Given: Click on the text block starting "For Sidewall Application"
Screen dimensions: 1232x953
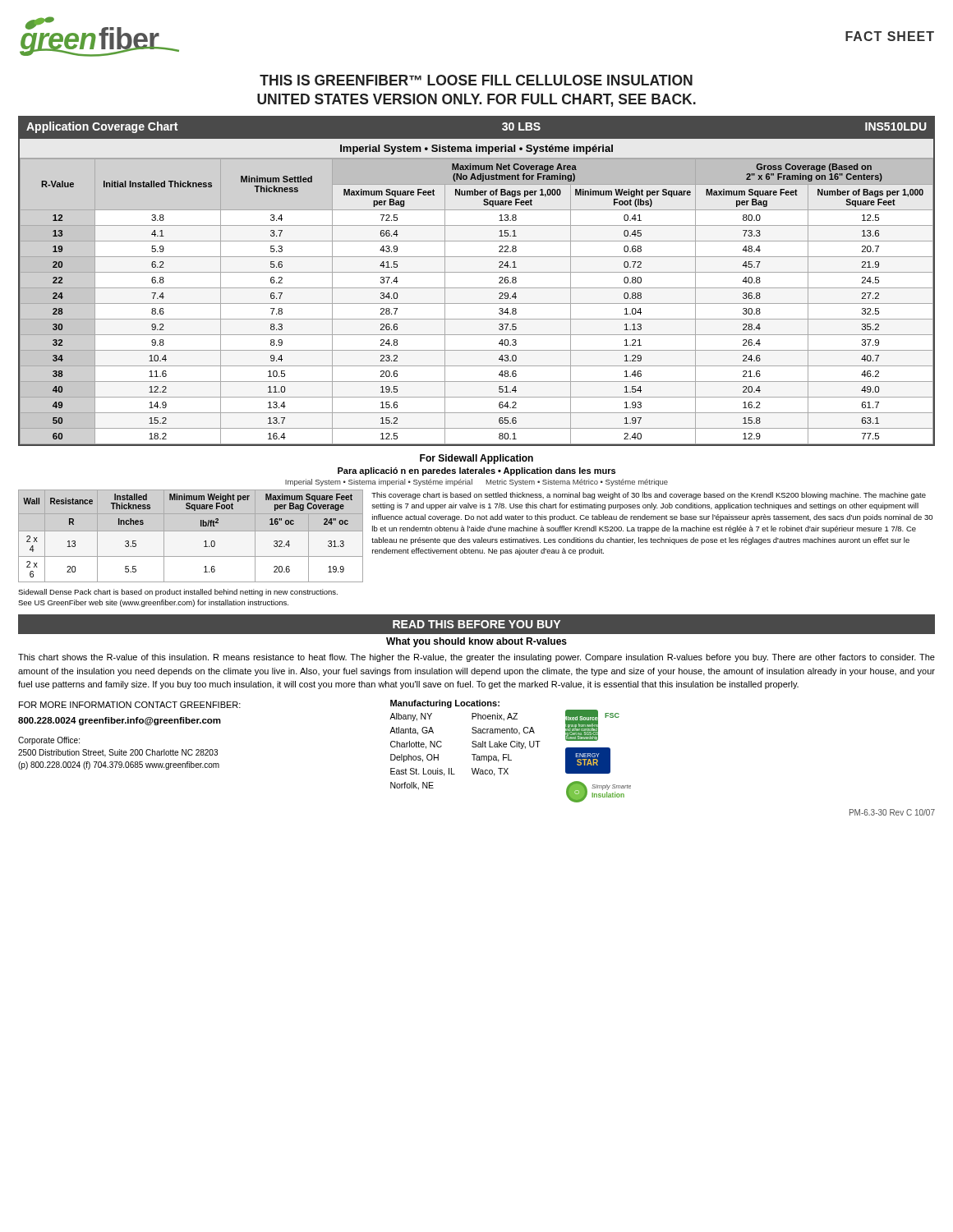Looking at the screenshot, I should point(476,458).
